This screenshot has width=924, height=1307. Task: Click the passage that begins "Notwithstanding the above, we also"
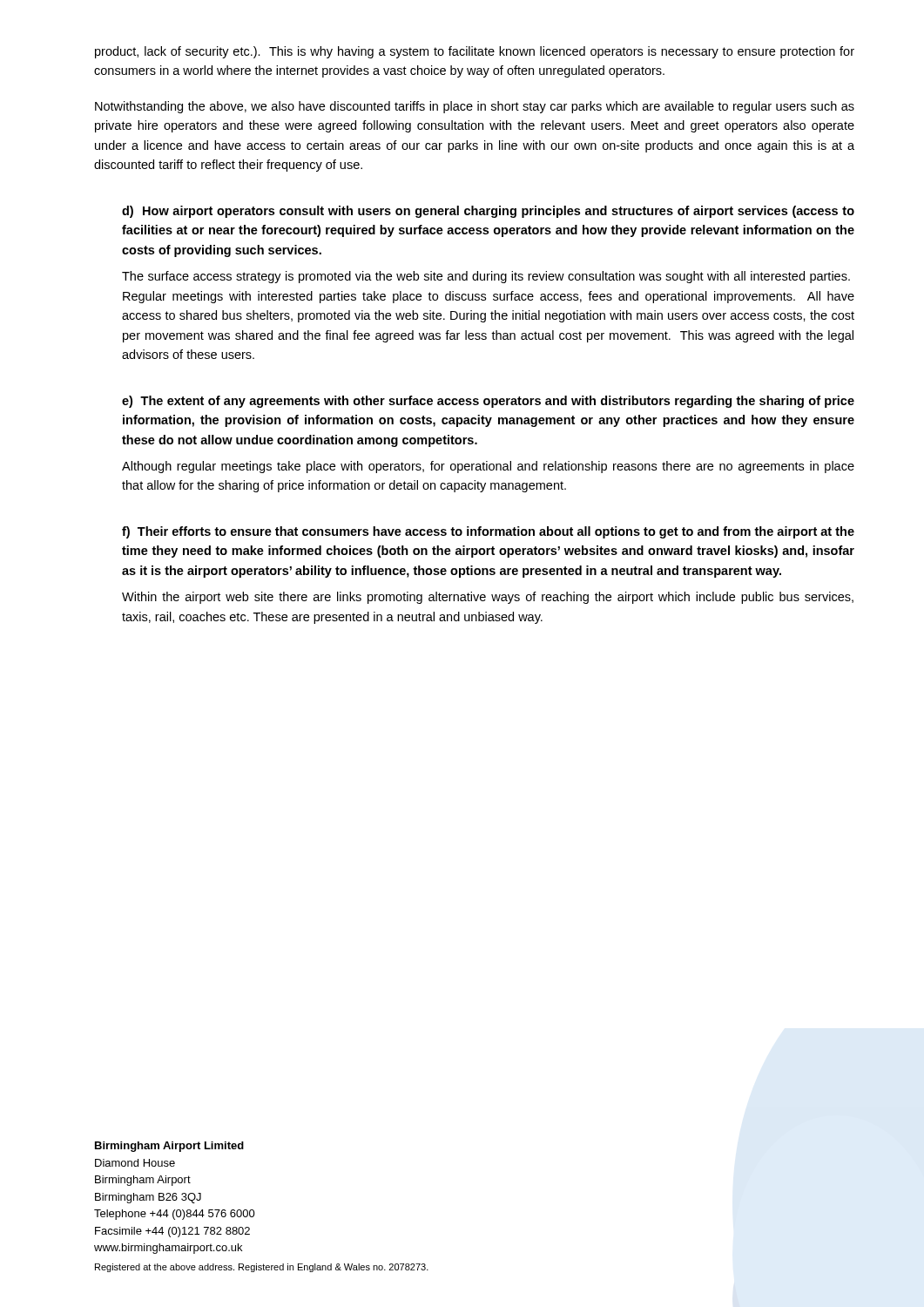474,136
